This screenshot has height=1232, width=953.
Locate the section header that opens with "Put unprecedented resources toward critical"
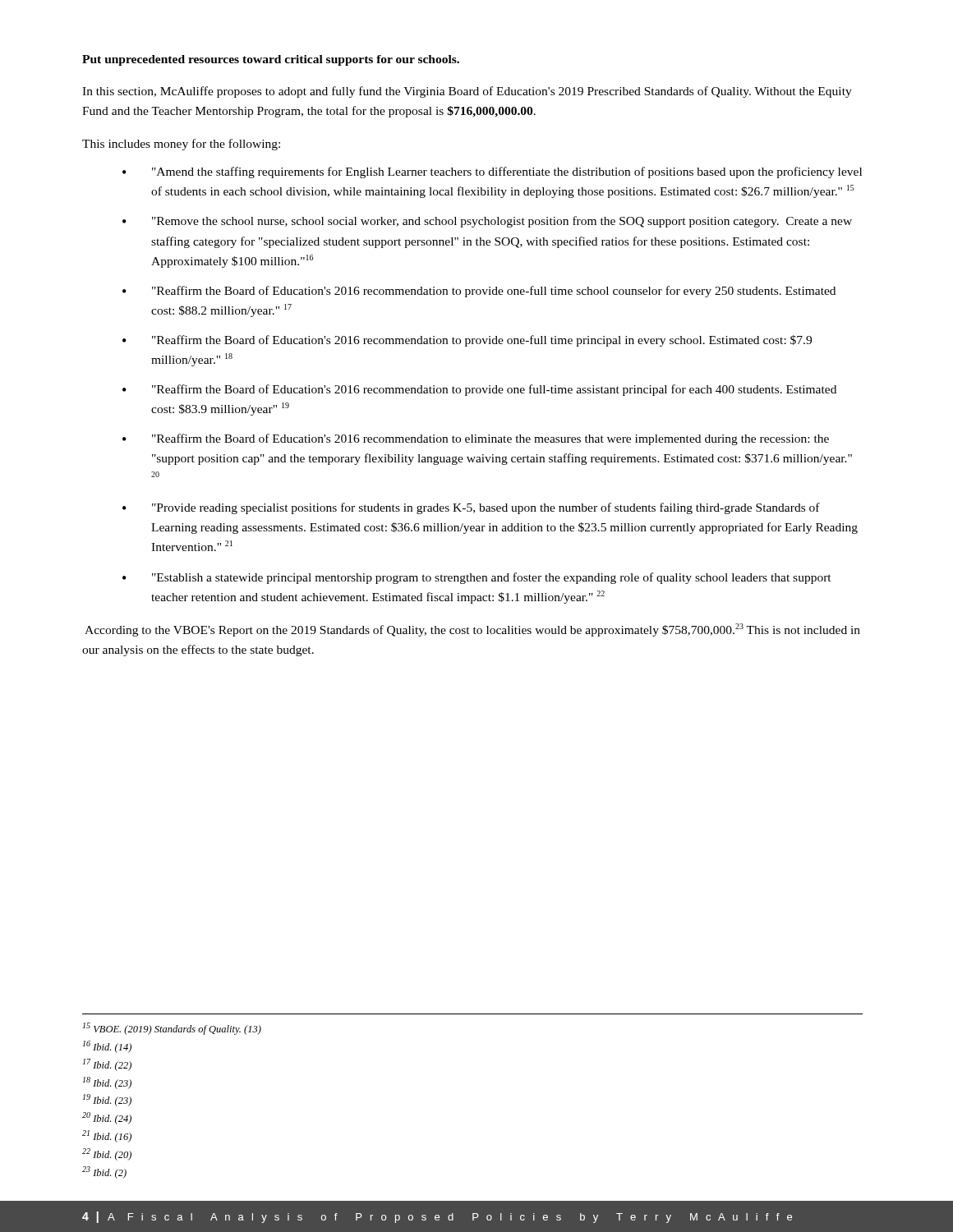pyautogui.click(x=271, y=59)
